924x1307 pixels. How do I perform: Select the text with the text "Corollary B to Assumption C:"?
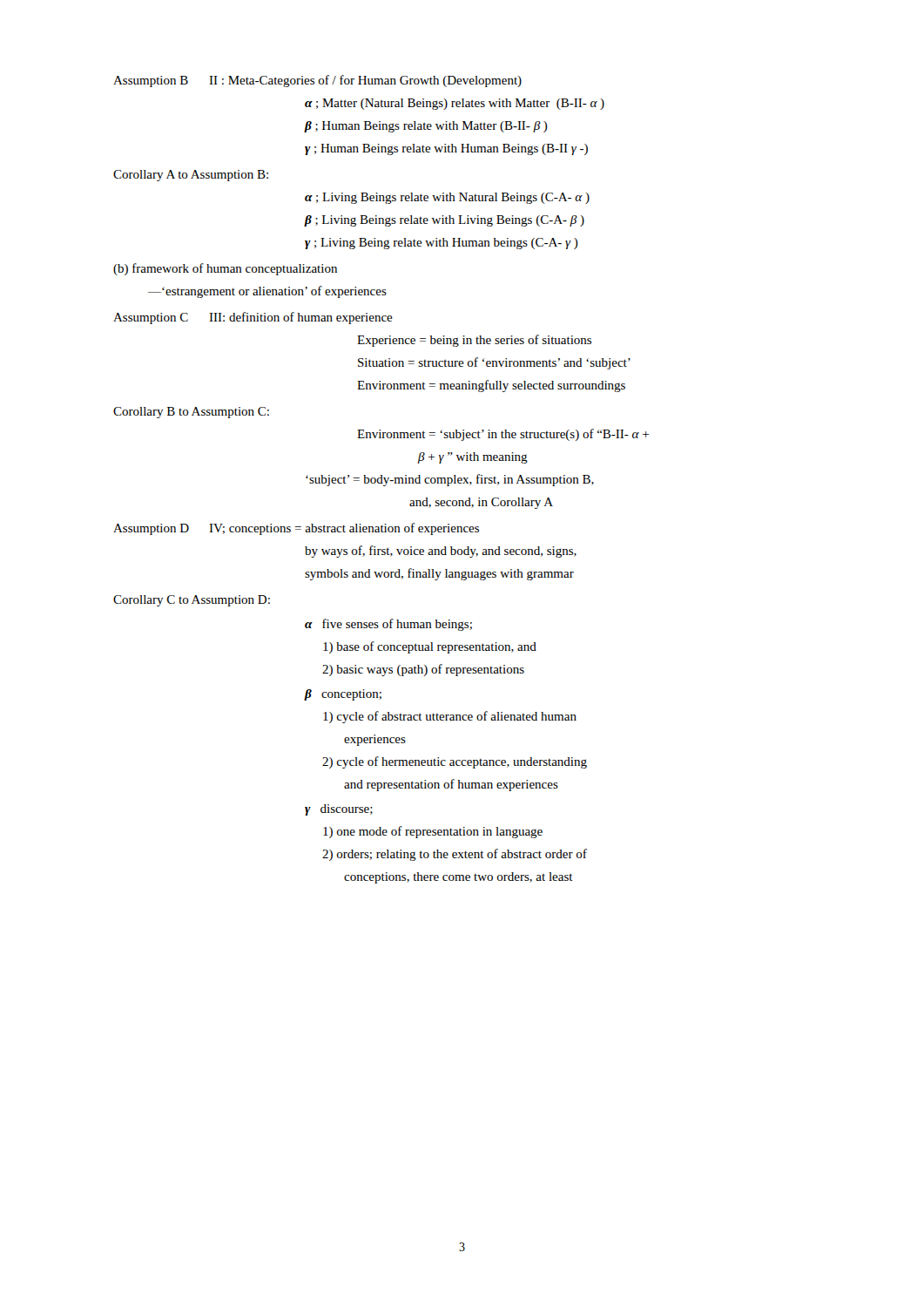(192, 411)
